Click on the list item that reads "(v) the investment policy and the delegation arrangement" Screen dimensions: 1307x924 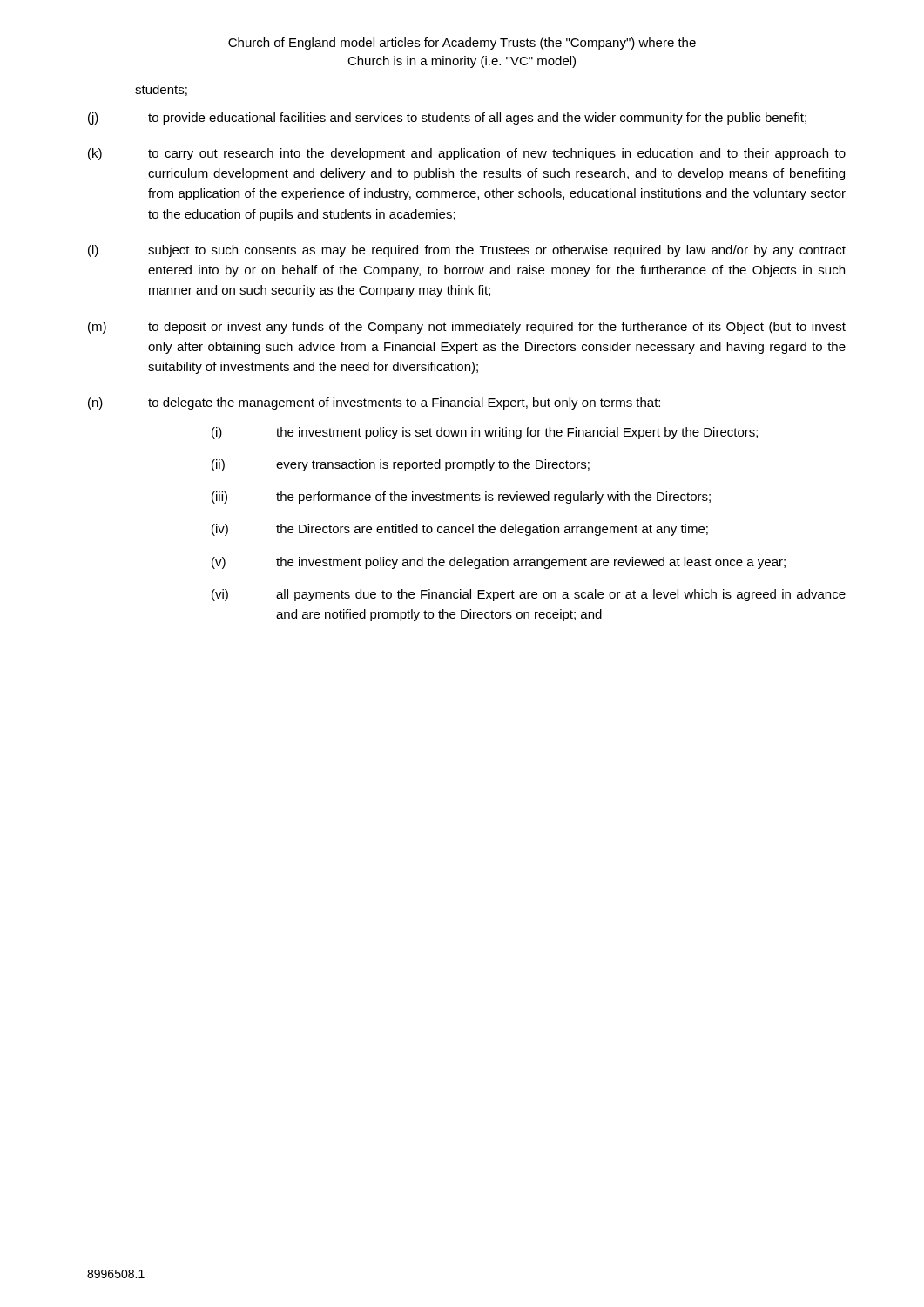(528, 561)
